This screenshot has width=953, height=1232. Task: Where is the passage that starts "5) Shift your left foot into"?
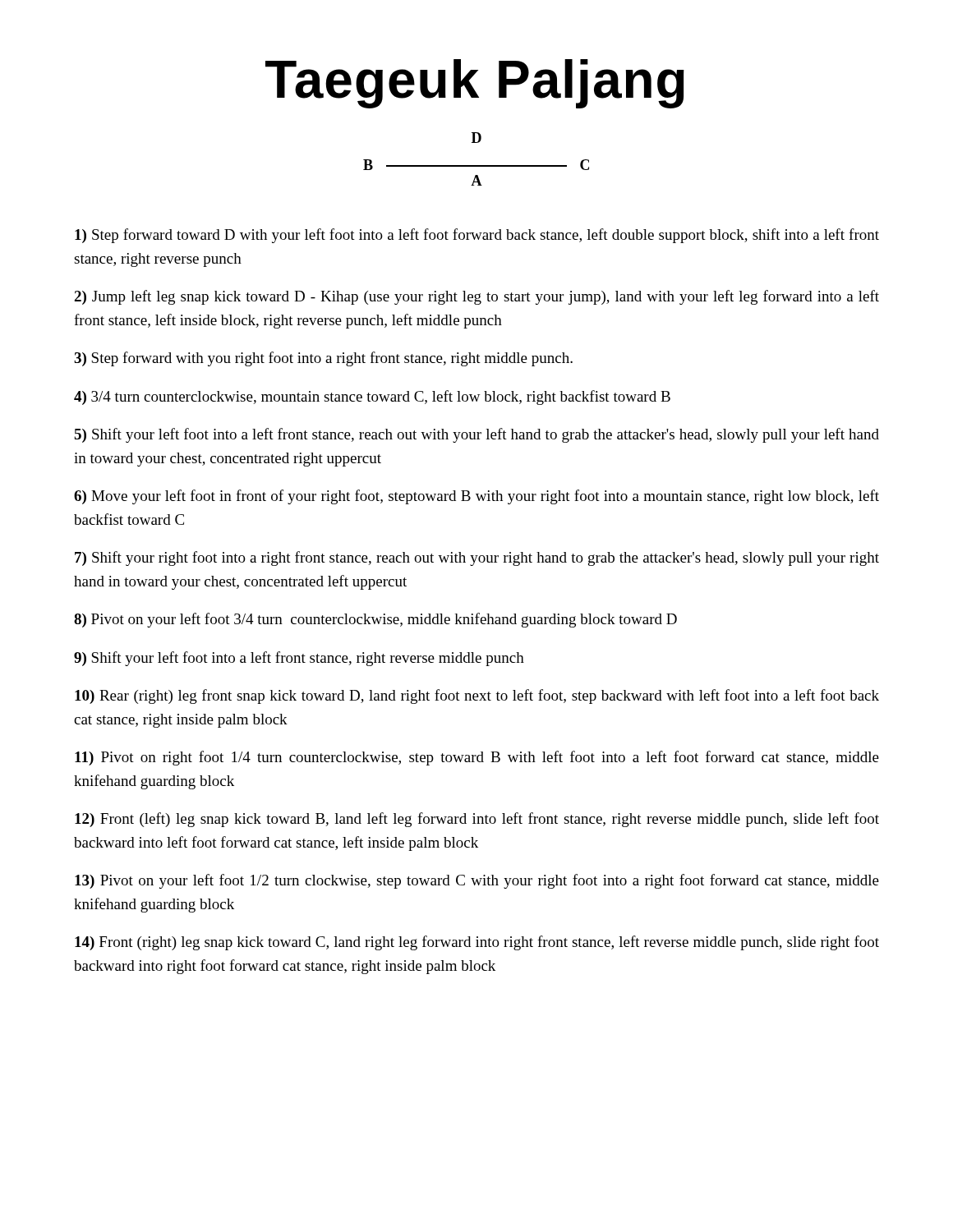tap(476, 446)
